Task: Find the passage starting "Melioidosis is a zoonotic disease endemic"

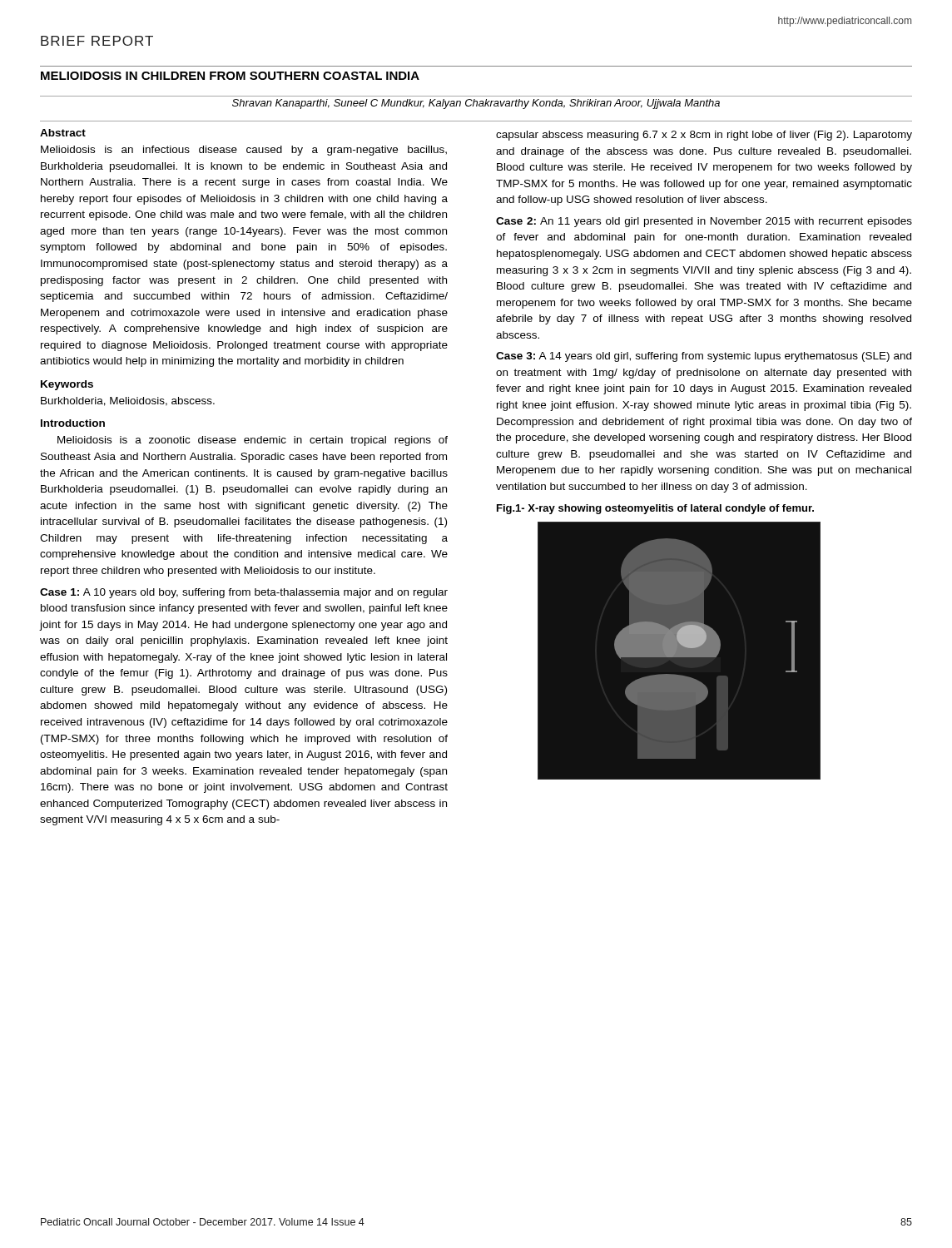Action: (x=244, y=505)
